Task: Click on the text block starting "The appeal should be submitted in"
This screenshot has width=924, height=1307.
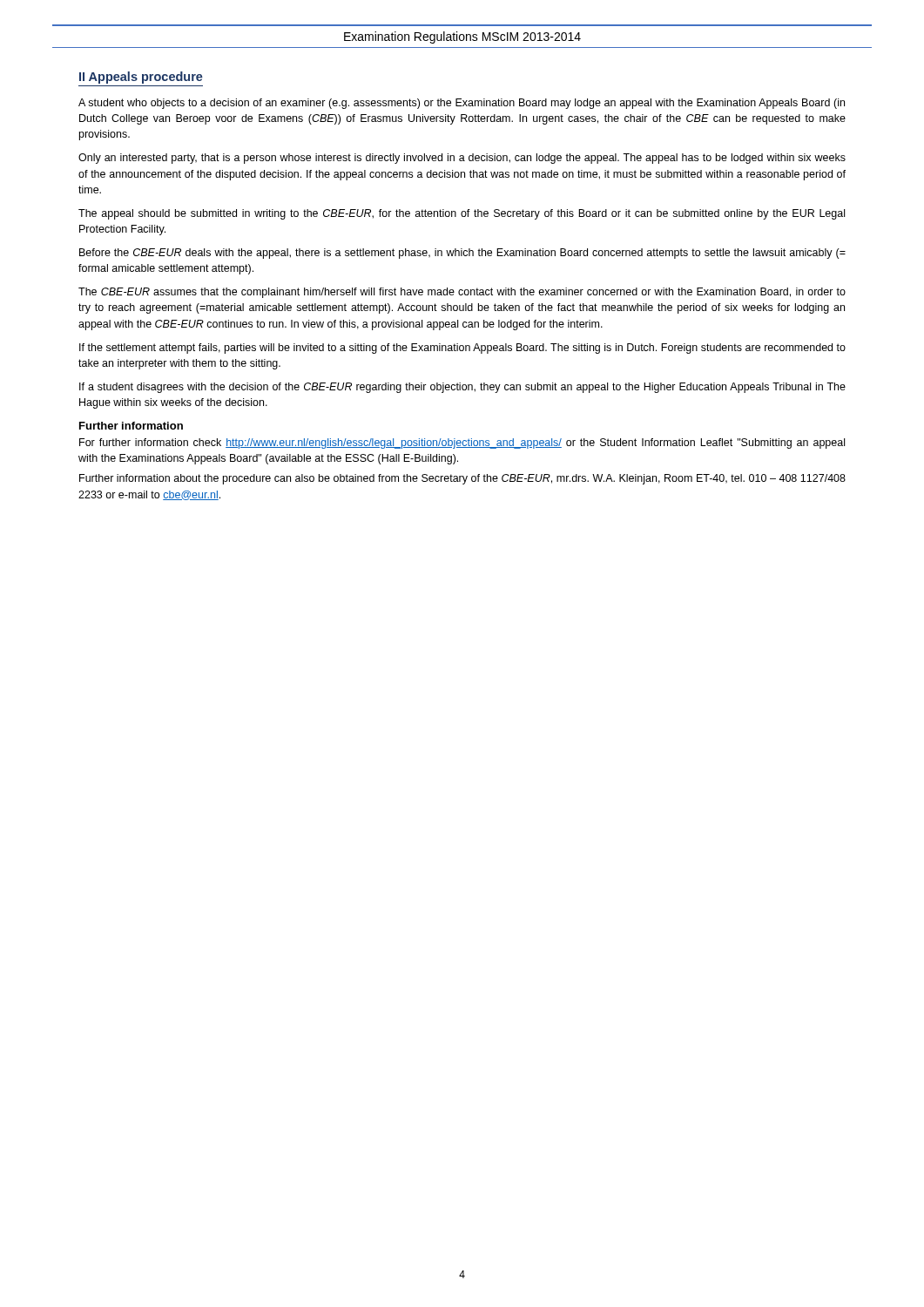Action: [462, 221]
